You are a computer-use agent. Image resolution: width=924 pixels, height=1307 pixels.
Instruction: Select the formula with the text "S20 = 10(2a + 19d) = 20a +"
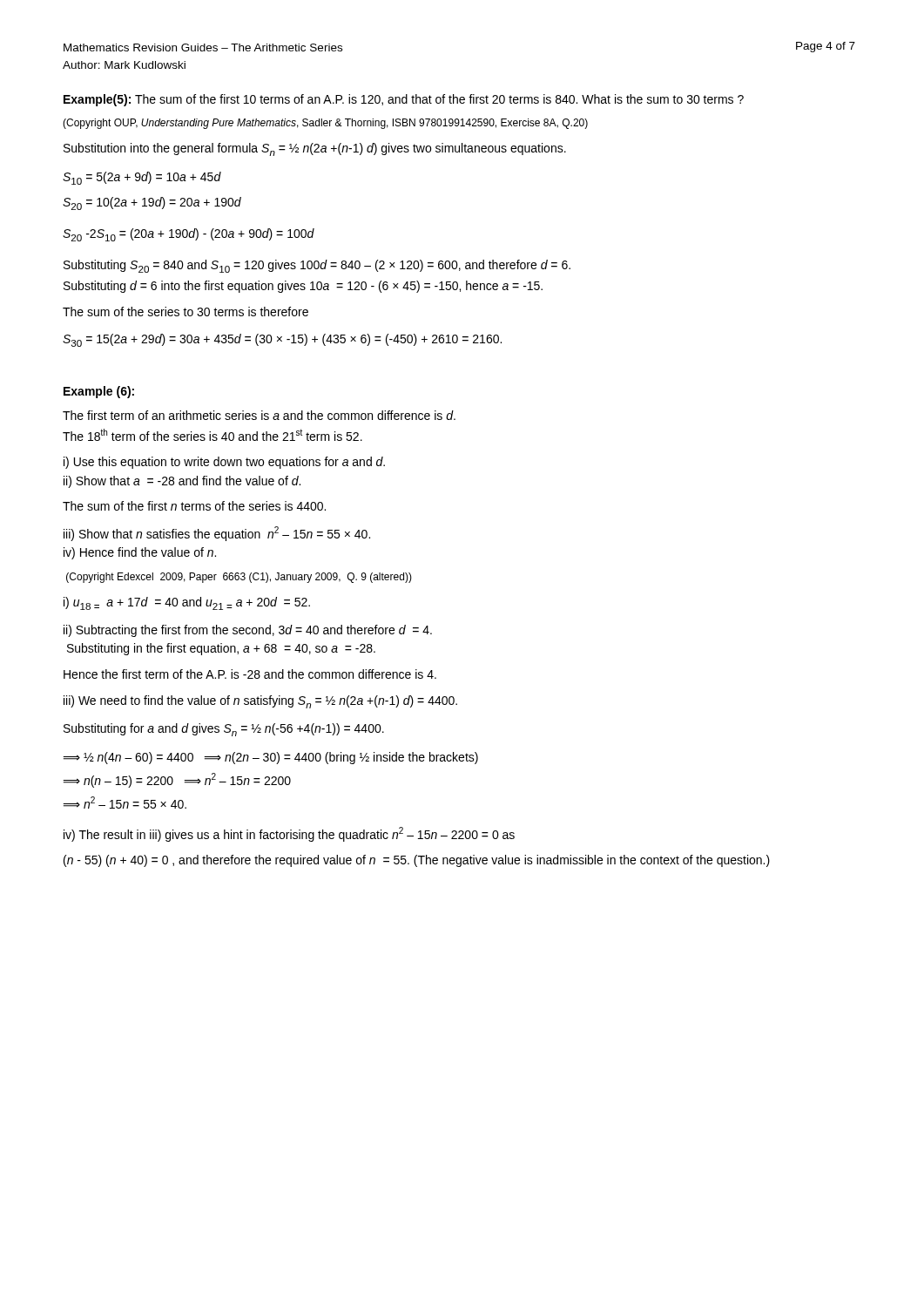click(x=152, y=203)
